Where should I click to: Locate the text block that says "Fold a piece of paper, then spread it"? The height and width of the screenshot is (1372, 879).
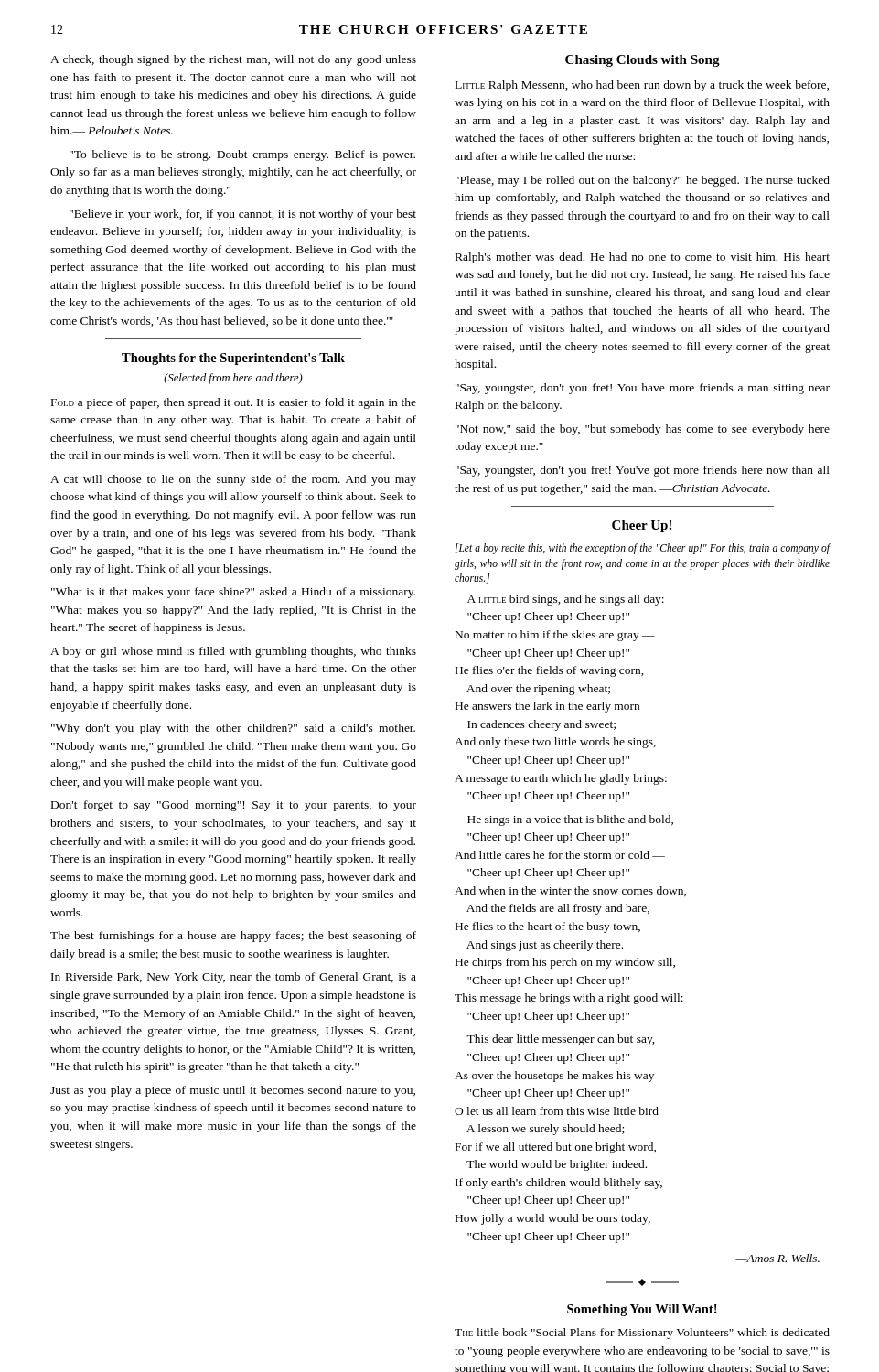233,429
